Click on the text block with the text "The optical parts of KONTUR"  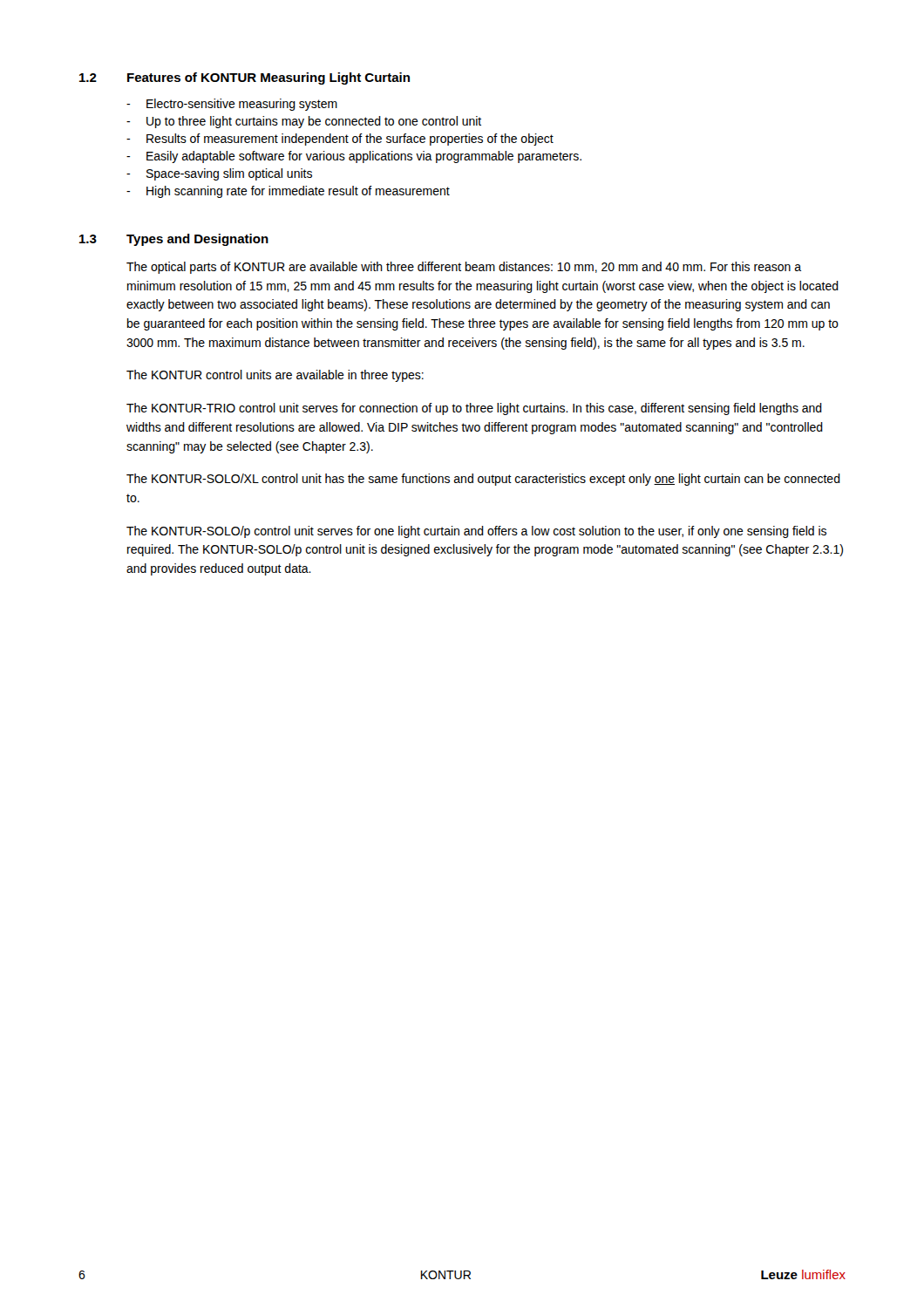click(483, 305)
